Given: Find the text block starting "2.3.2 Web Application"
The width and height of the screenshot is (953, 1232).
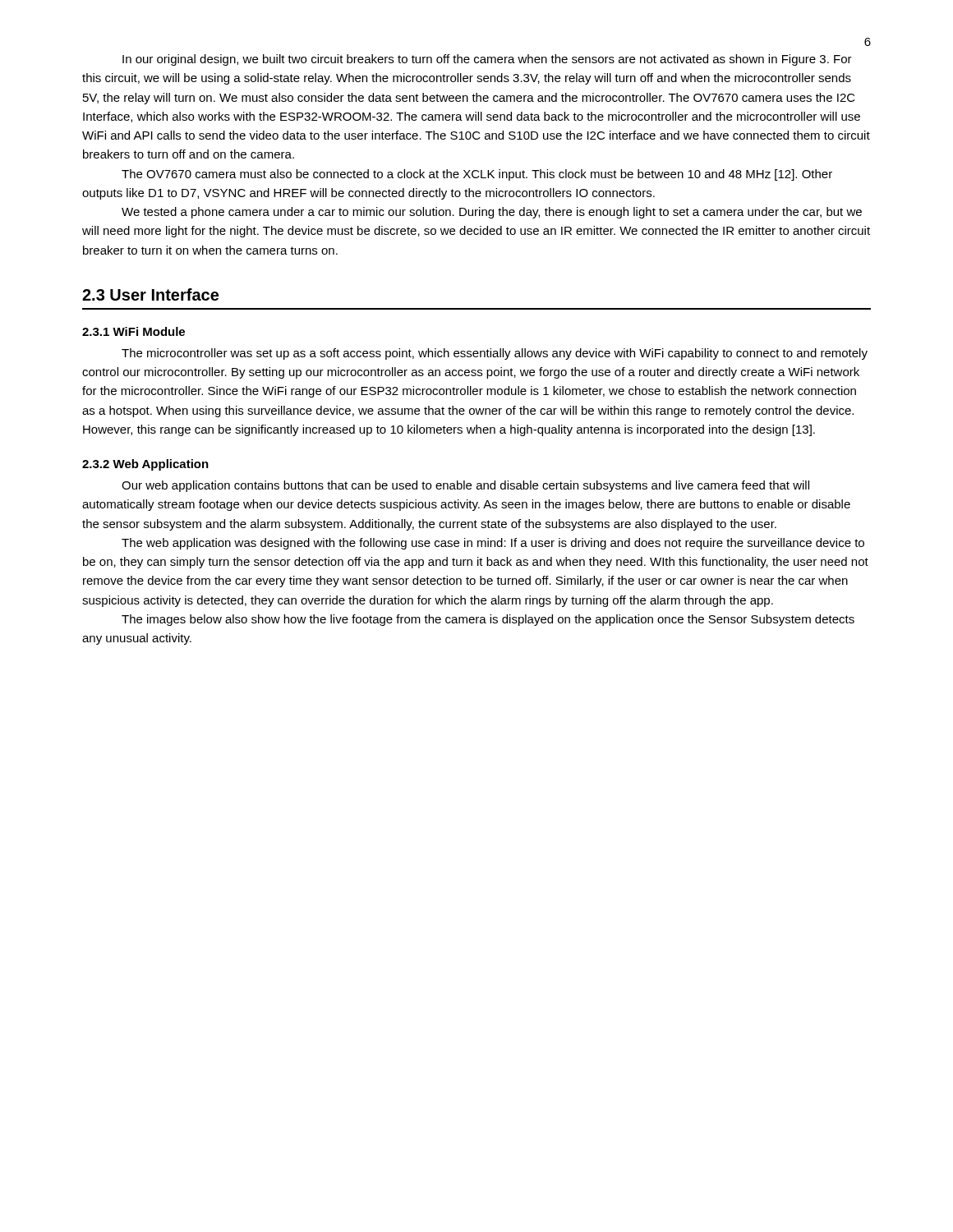Looking at the screenshot, I should [x=145, y=464].
